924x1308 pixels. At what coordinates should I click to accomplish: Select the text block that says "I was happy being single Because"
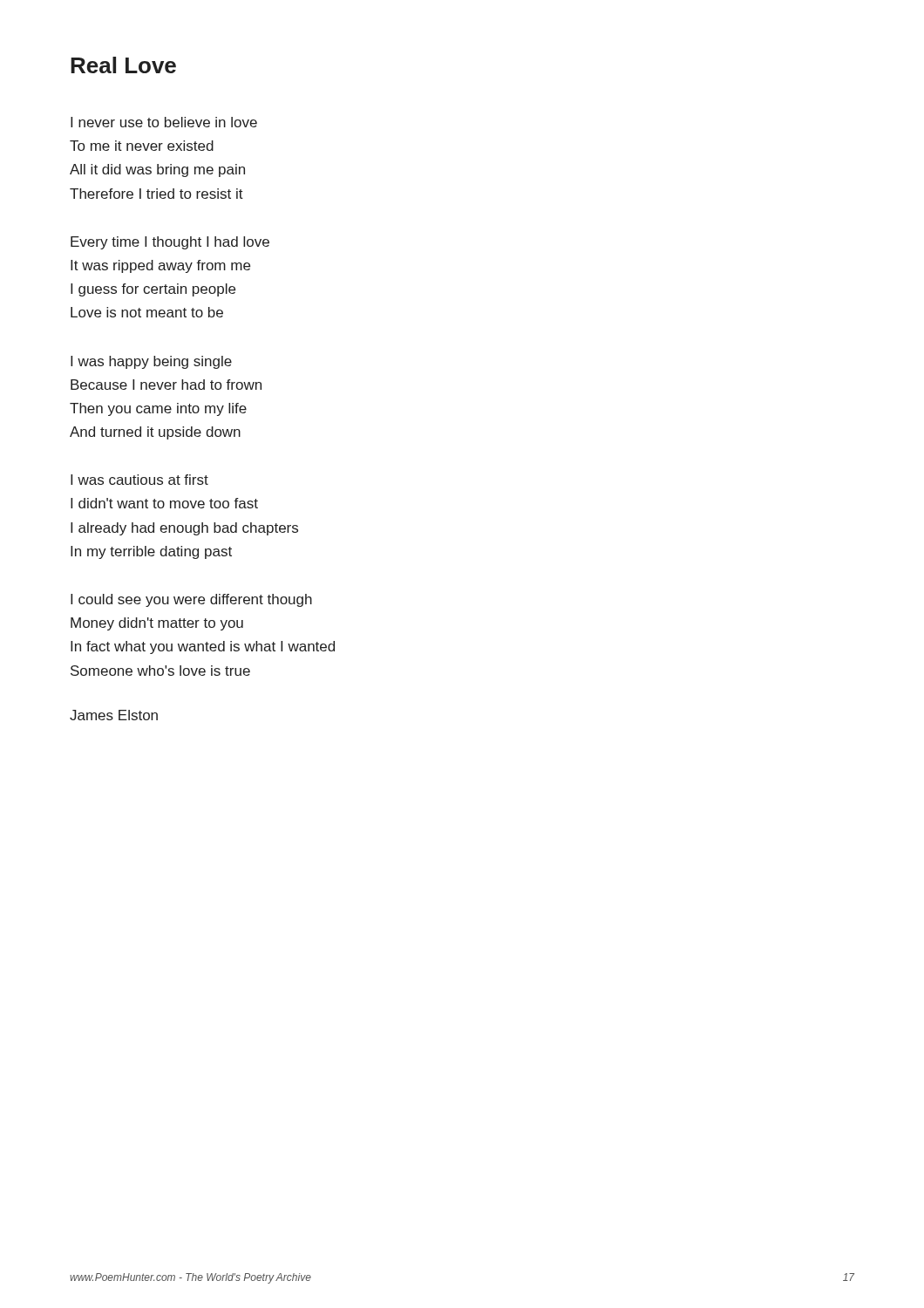pos(166,397)
